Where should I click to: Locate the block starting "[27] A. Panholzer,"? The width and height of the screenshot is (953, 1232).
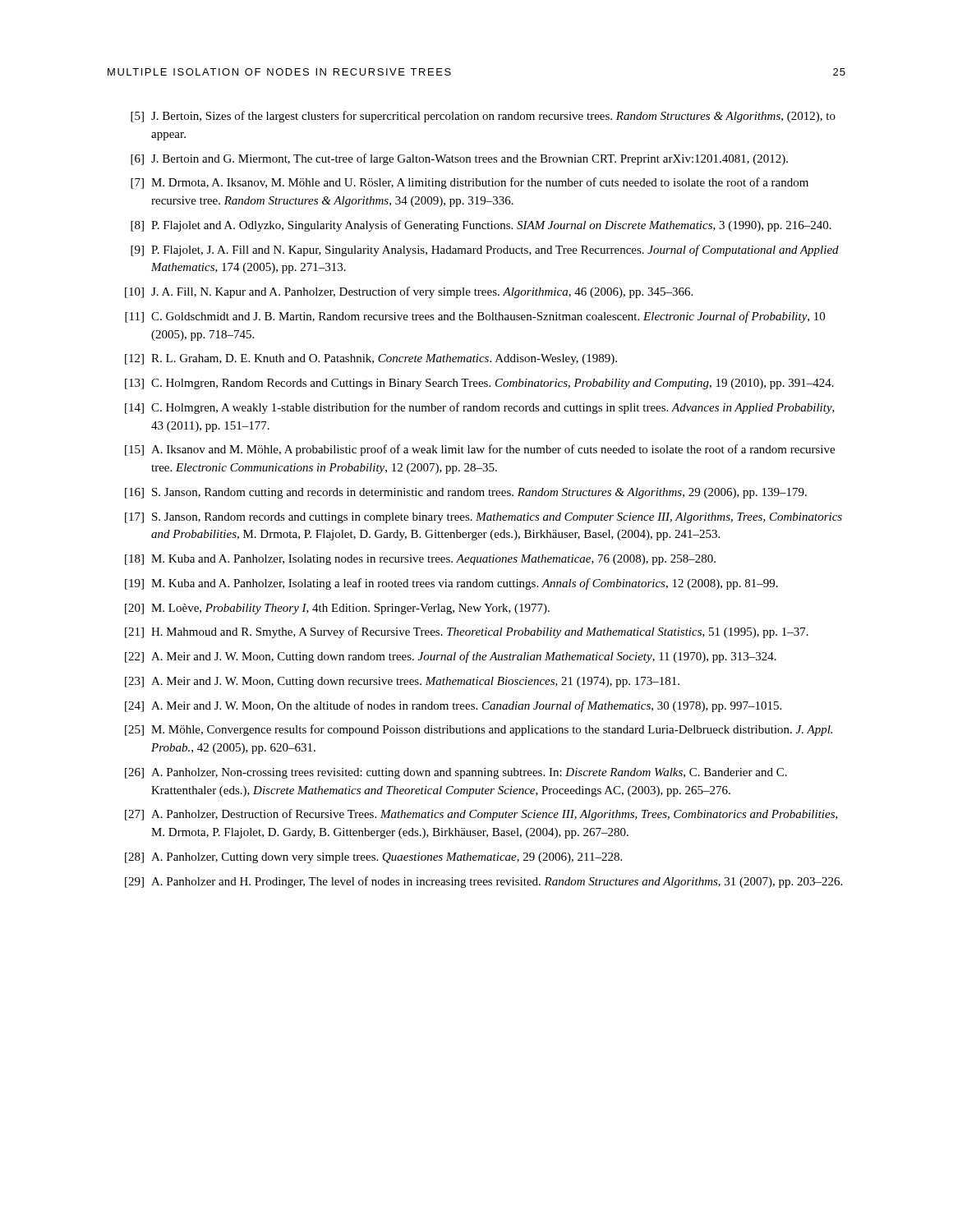coord(476,824)
